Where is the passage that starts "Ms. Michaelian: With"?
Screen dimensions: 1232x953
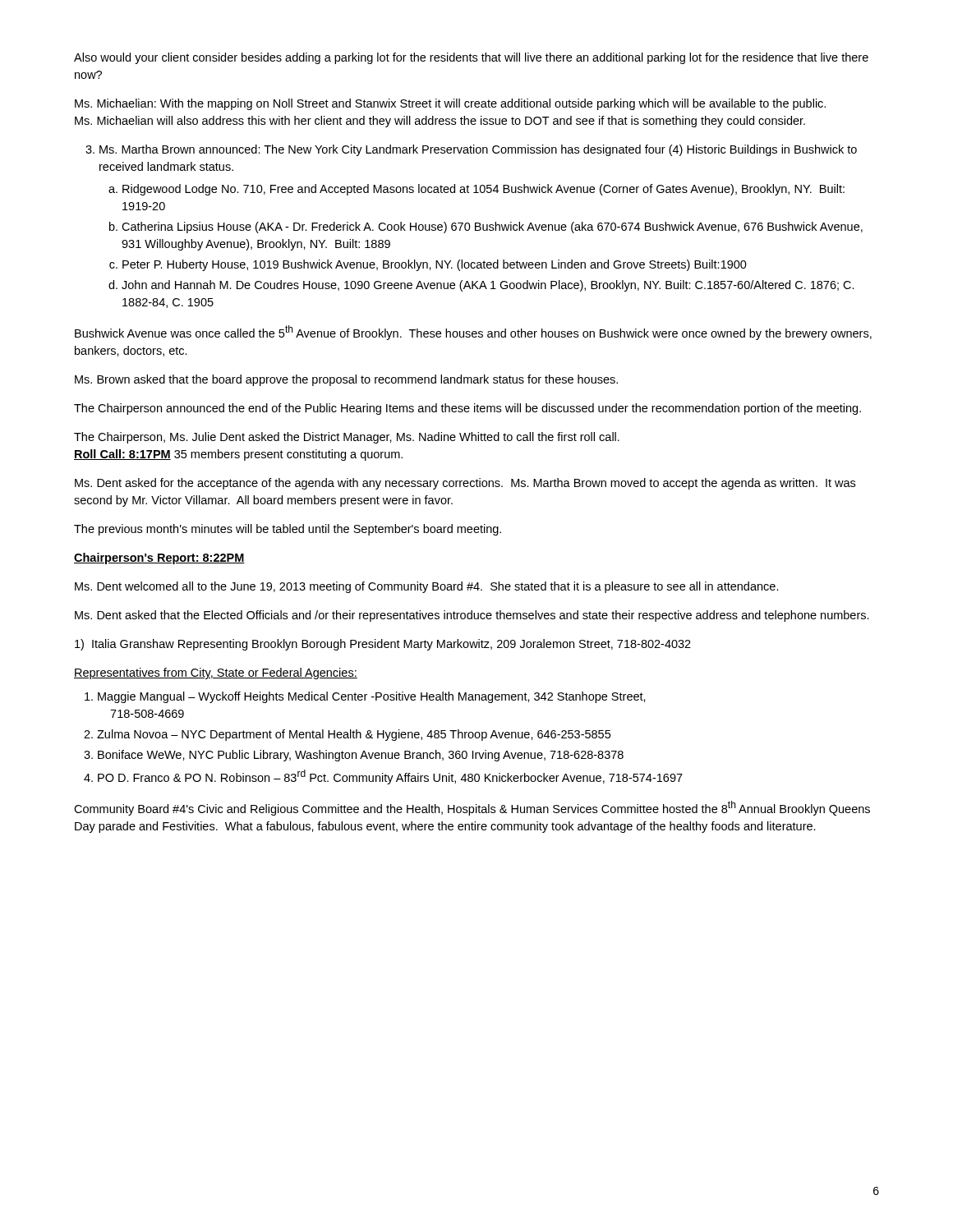click(450, 112)
